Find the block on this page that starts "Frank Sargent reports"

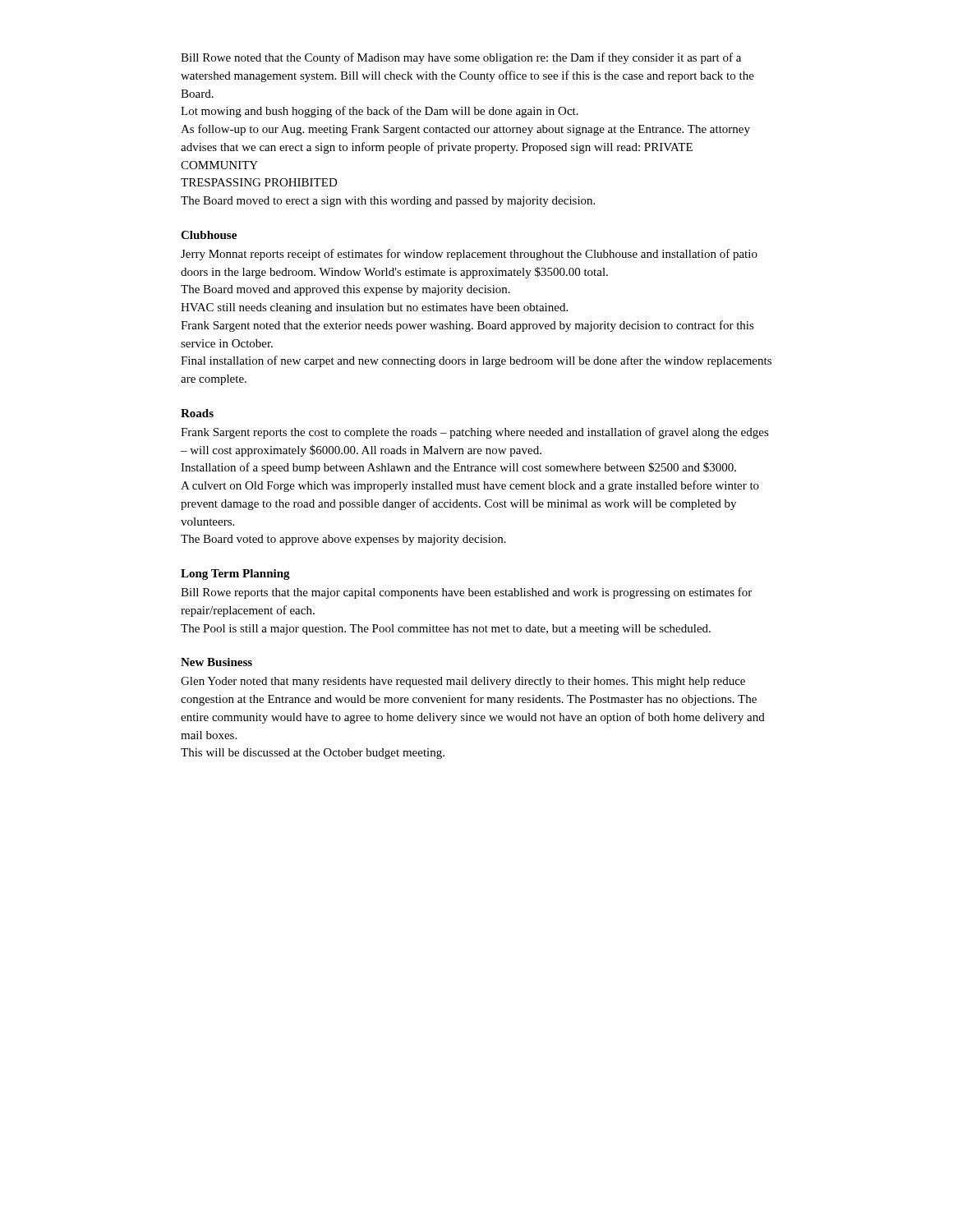(476, 486)
